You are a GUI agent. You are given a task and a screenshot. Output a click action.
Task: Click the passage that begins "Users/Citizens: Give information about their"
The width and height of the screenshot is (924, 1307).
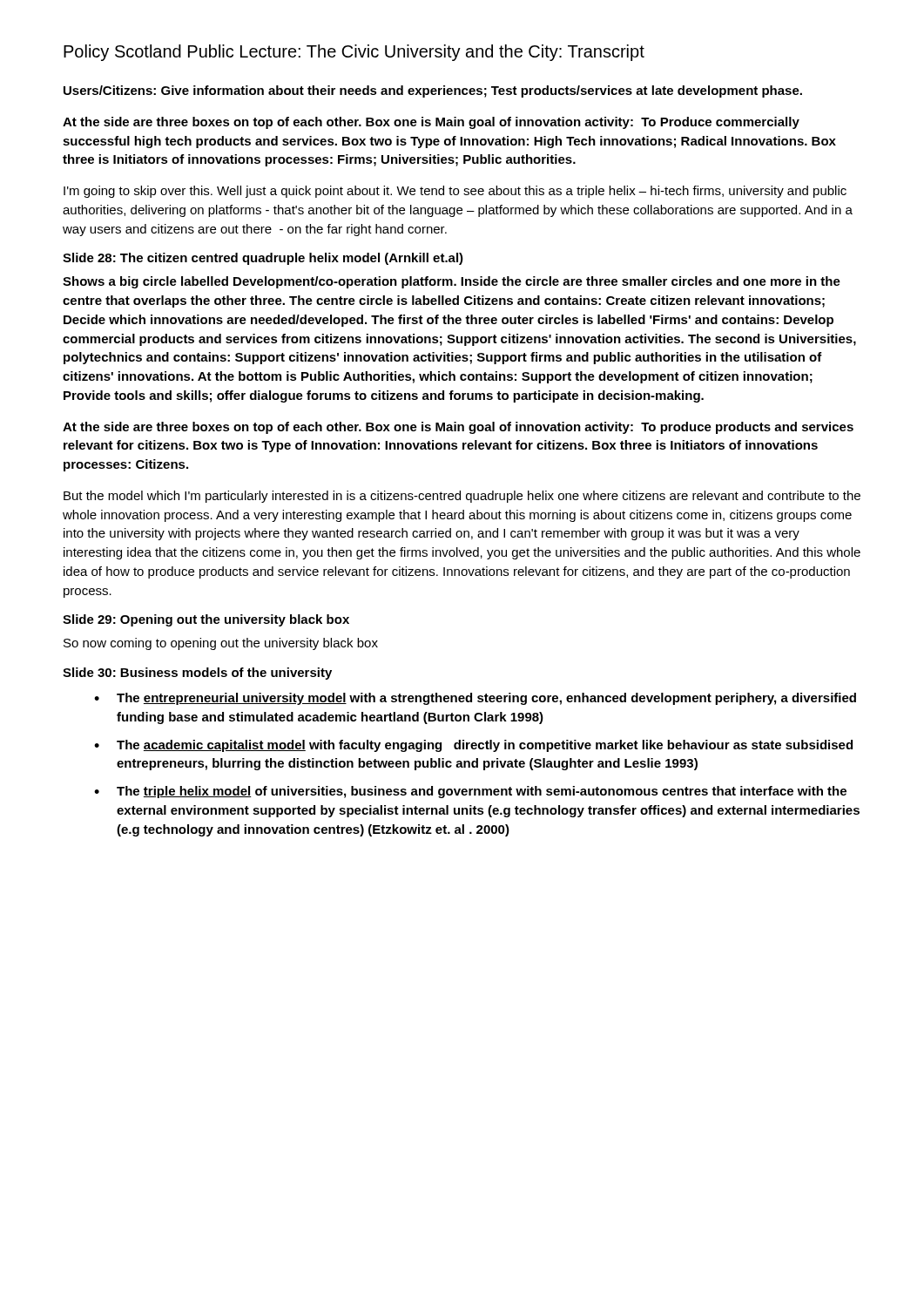tap(433, 90)
